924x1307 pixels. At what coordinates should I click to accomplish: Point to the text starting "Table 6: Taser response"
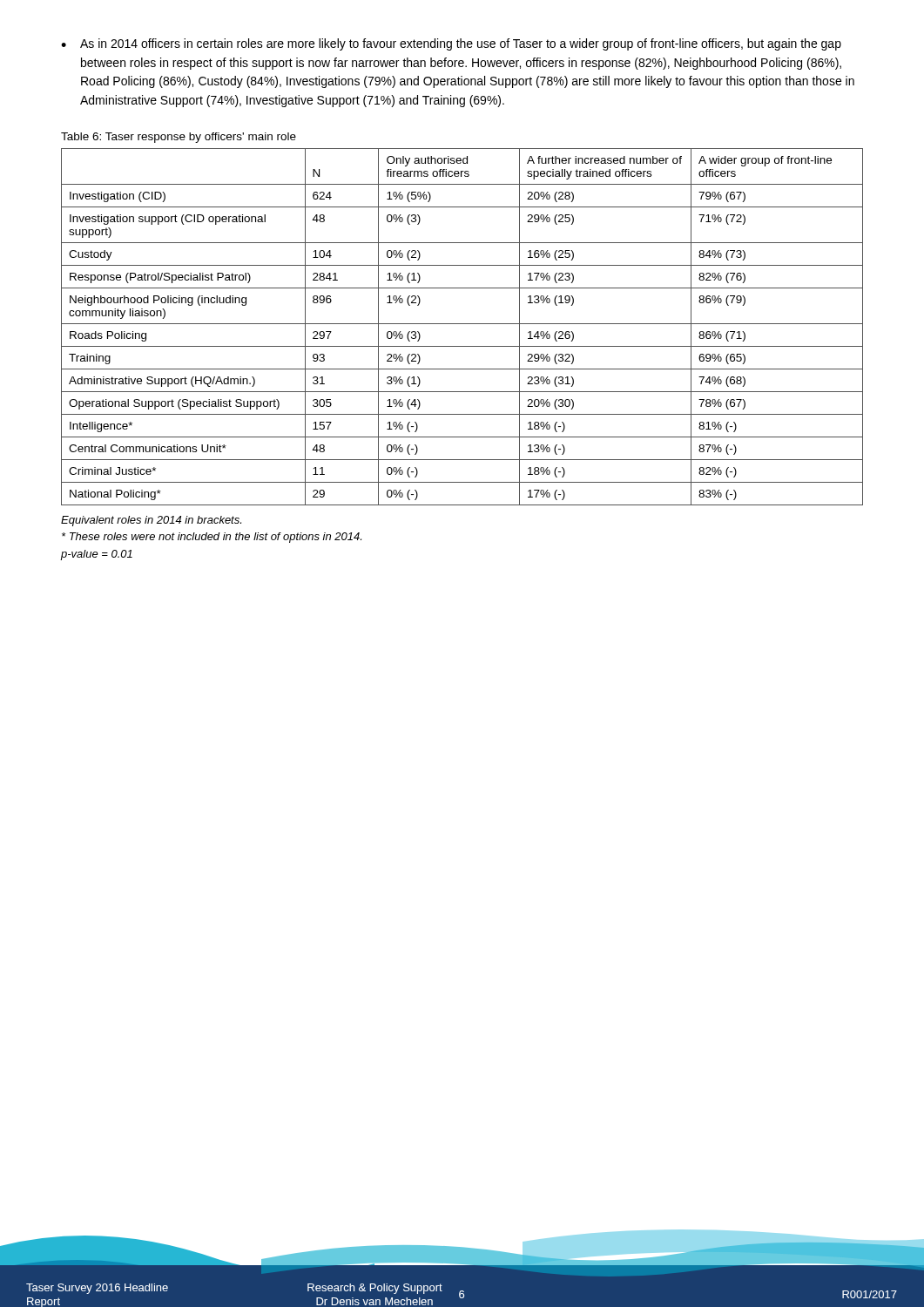[x=179, y=136]
